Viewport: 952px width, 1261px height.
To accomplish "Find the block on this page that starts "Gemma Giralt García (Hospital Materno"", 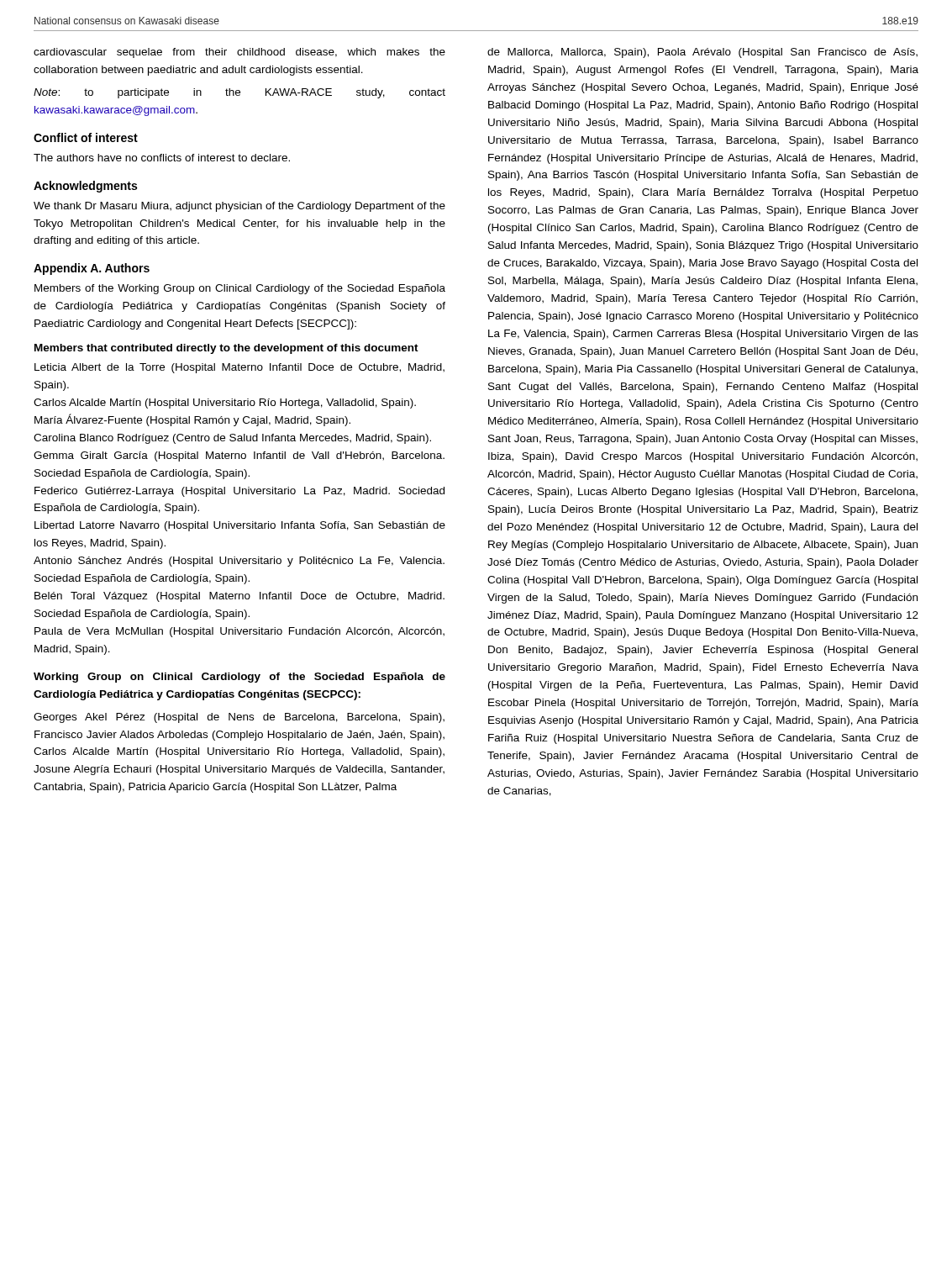I will tap(239, 464).
